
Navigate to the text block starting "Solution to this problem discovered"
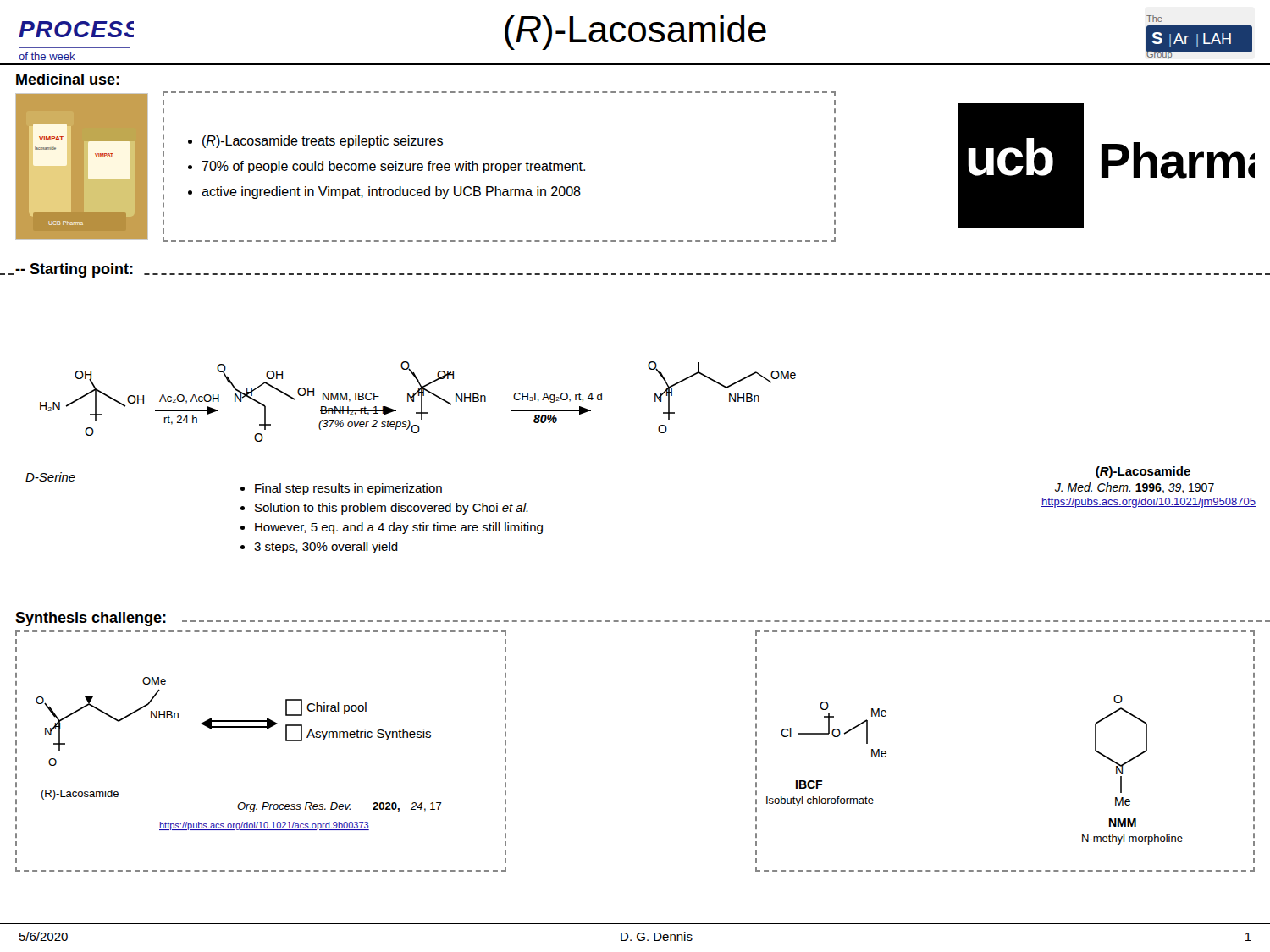tap(392, 507)
